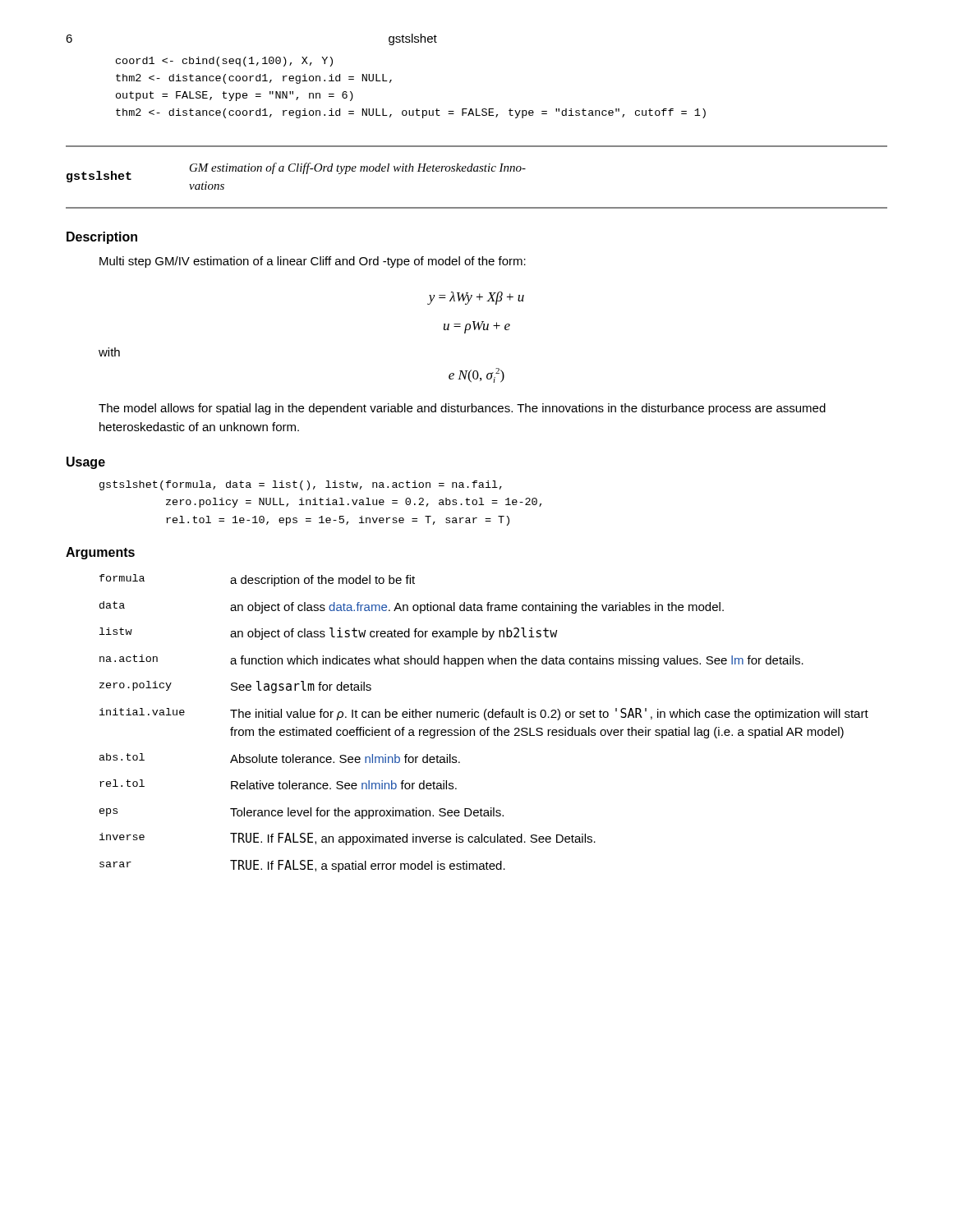
Task: Select the formula that says "y = λWy"
Action: pos(476,297)
